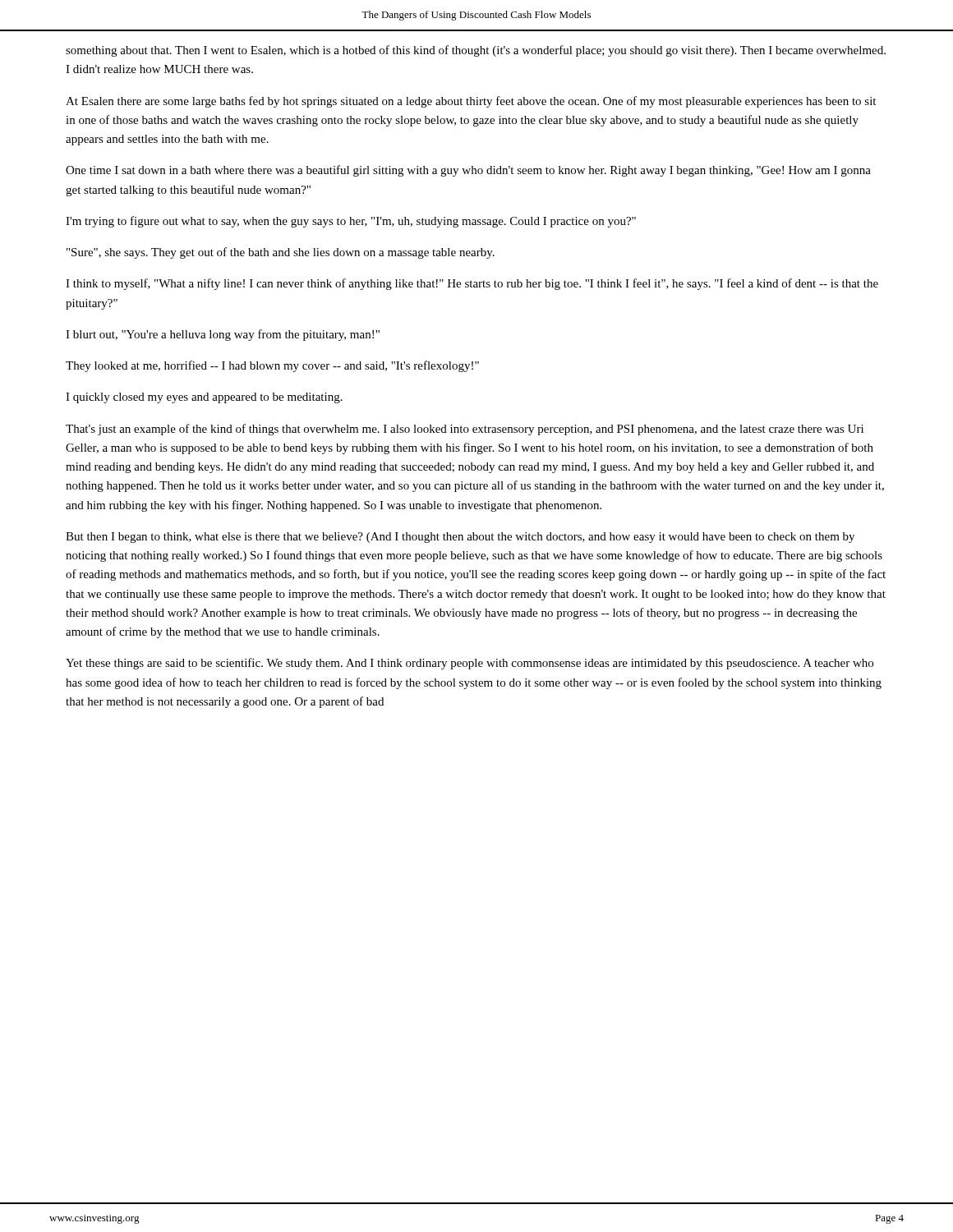Select the text block with the text "something about that. Then I went"
The width and height of the screenshot is (953, 1232).
(x=476, y=60)
